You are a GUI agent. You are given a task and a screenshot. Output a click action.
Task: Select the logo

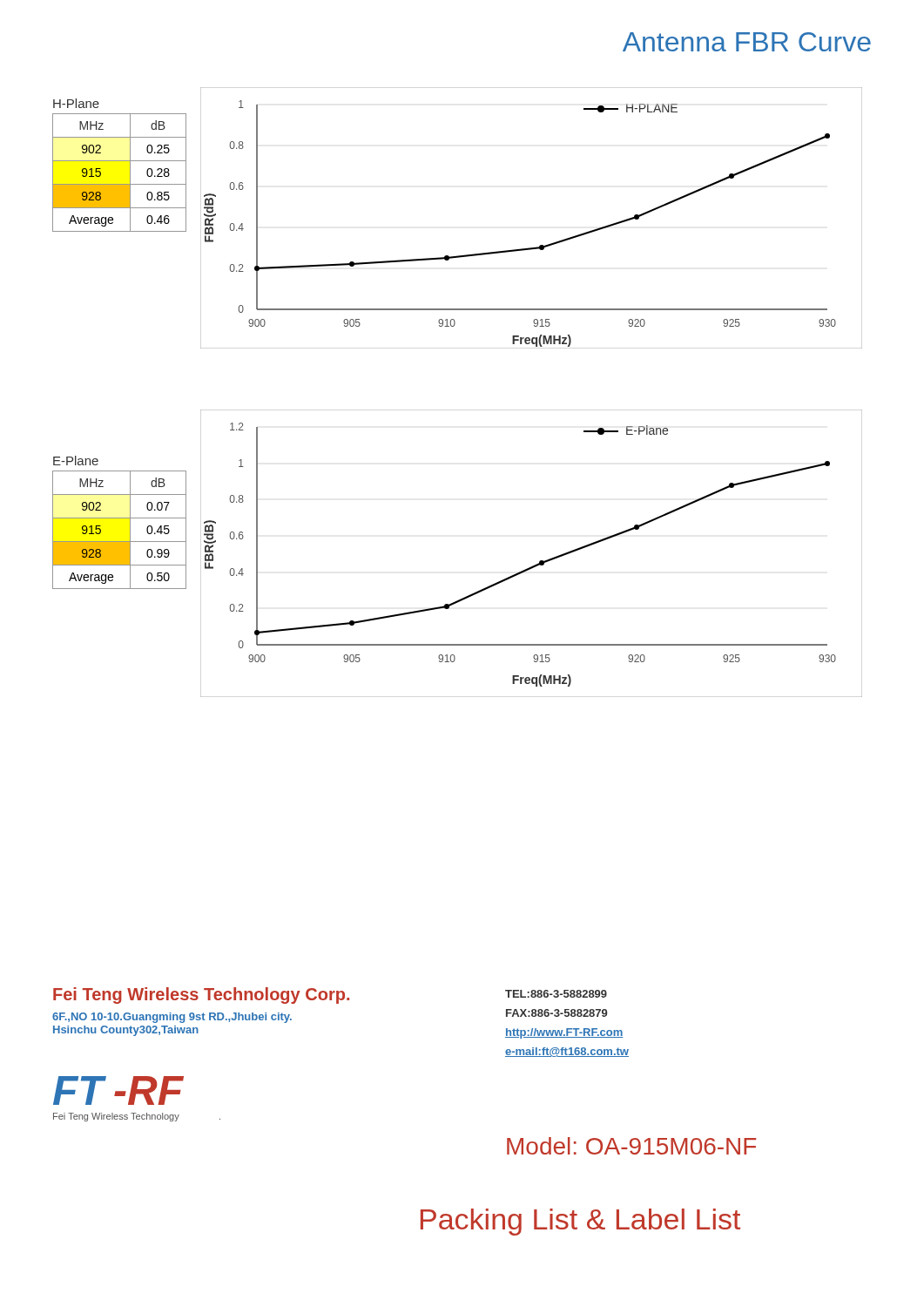point(139,1094)
